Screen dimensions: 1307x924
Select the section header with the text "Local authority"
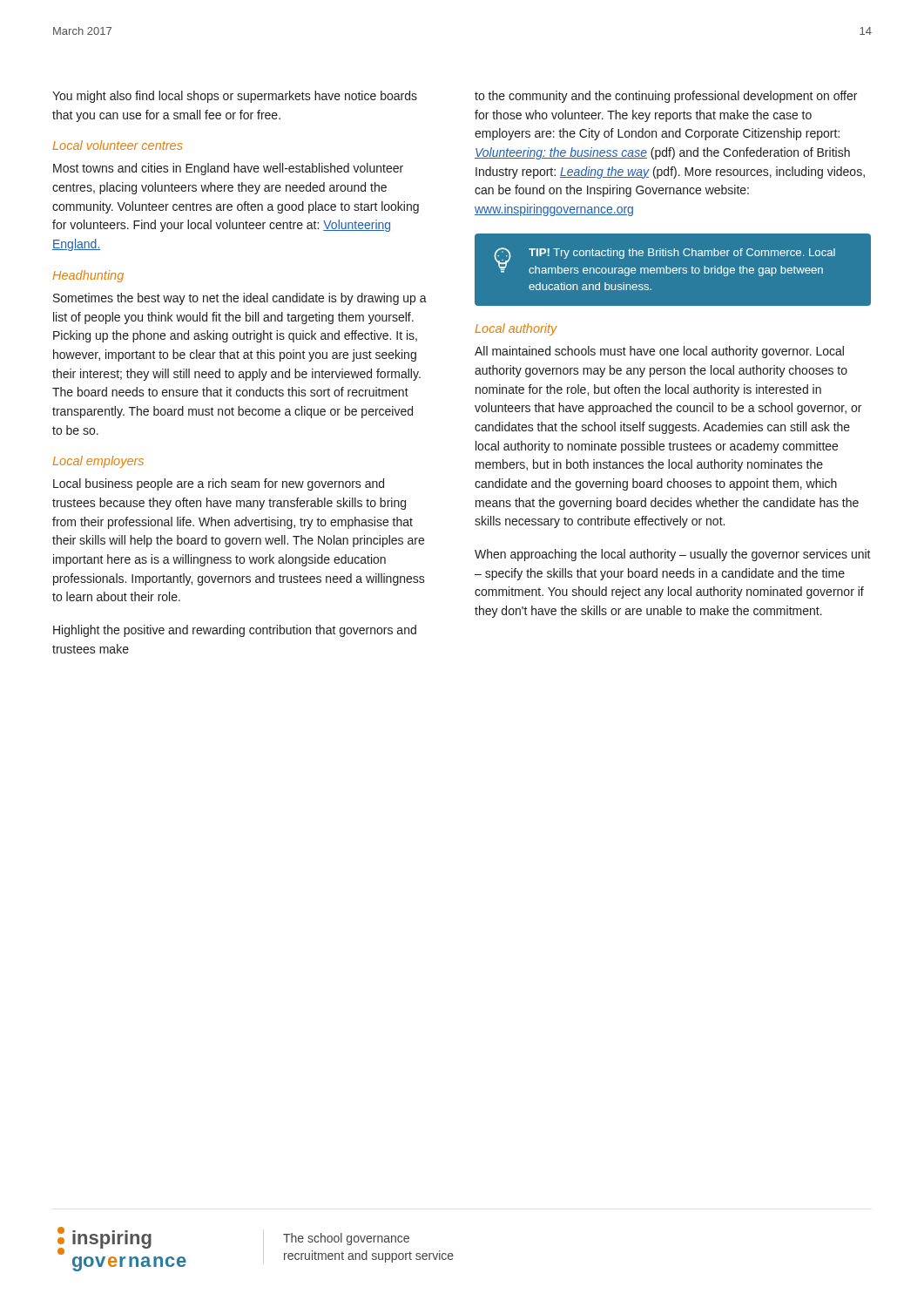[516, 329]
